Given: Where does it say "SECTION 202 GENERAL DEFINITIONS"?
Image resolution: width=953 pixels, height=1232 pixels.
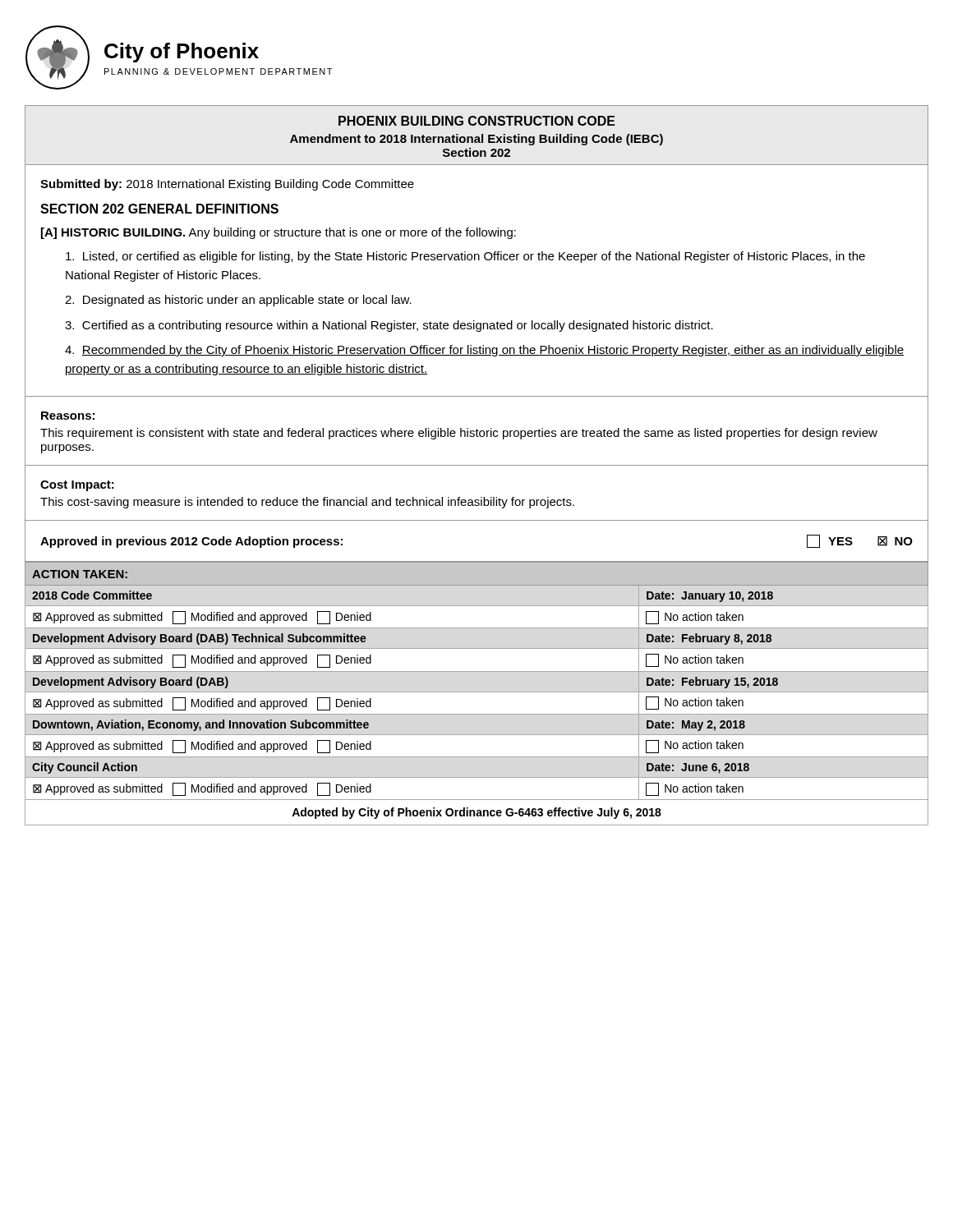Looking at the screenshot, I should click(x=160, y=209).
